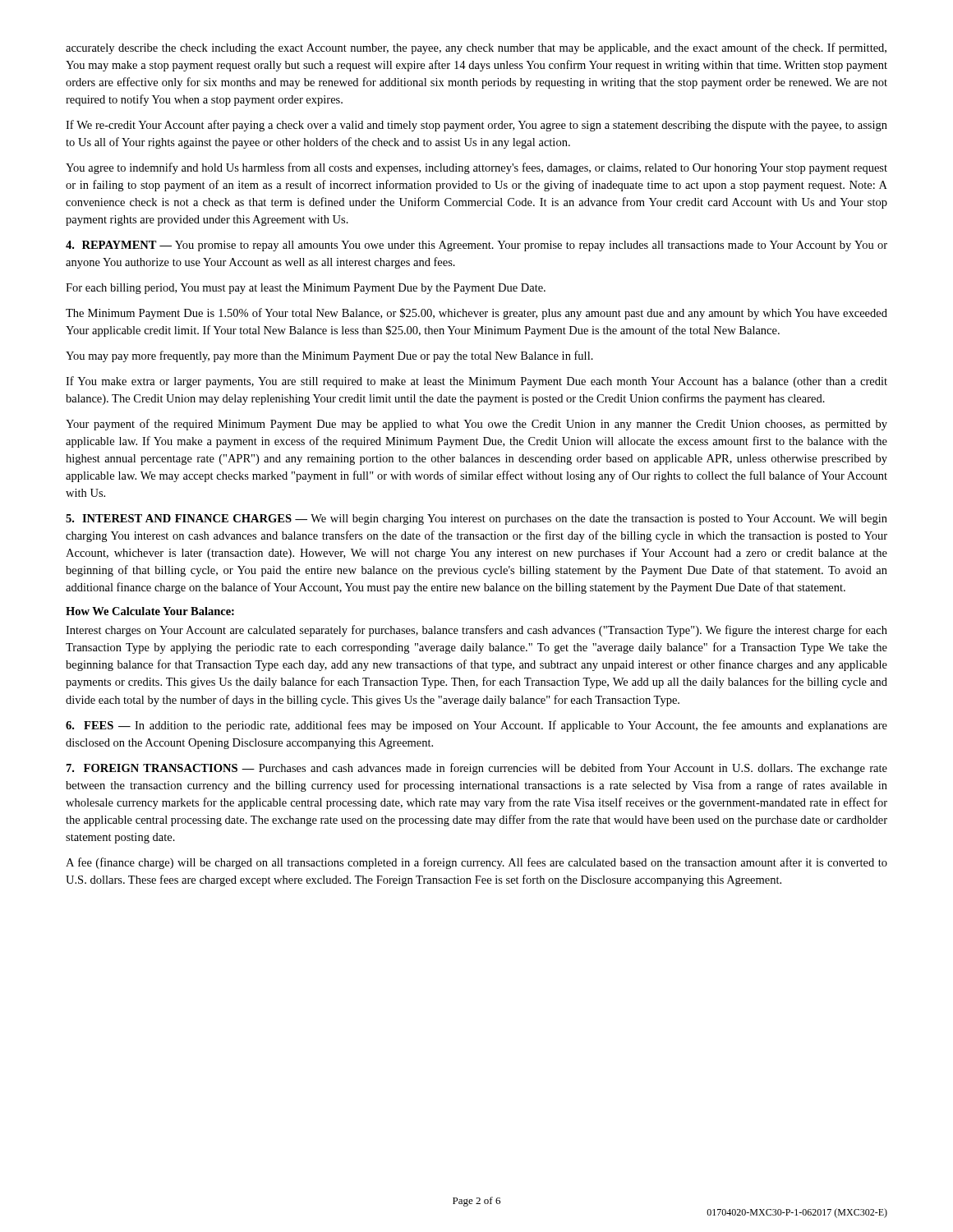Click the passage that begins "INTEREST AND FINANCE CHARGES"
953x1232 pixels.
pyautogui.click(x=476, y=553)
